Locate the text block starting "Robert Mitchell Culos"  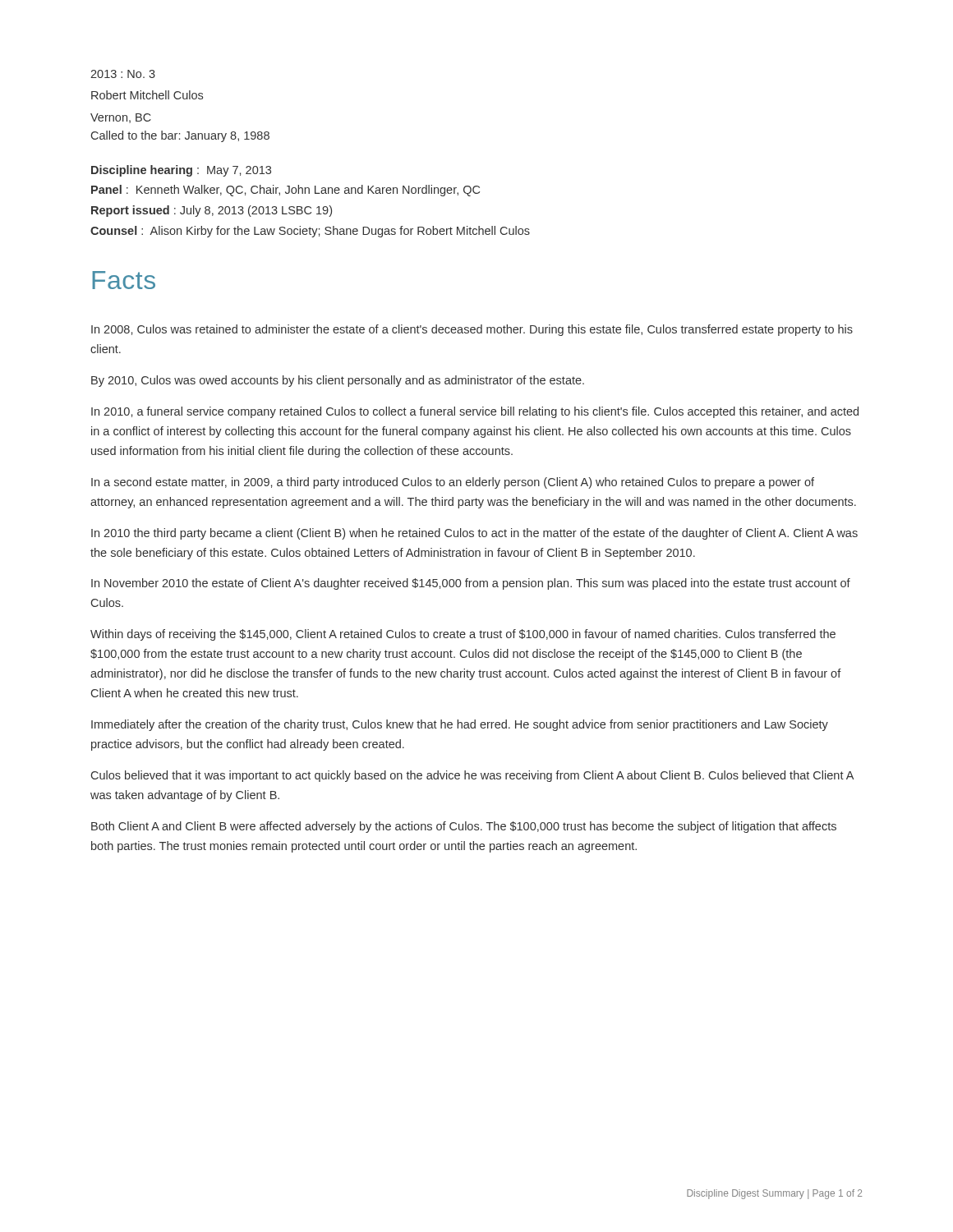pos(147,95)
